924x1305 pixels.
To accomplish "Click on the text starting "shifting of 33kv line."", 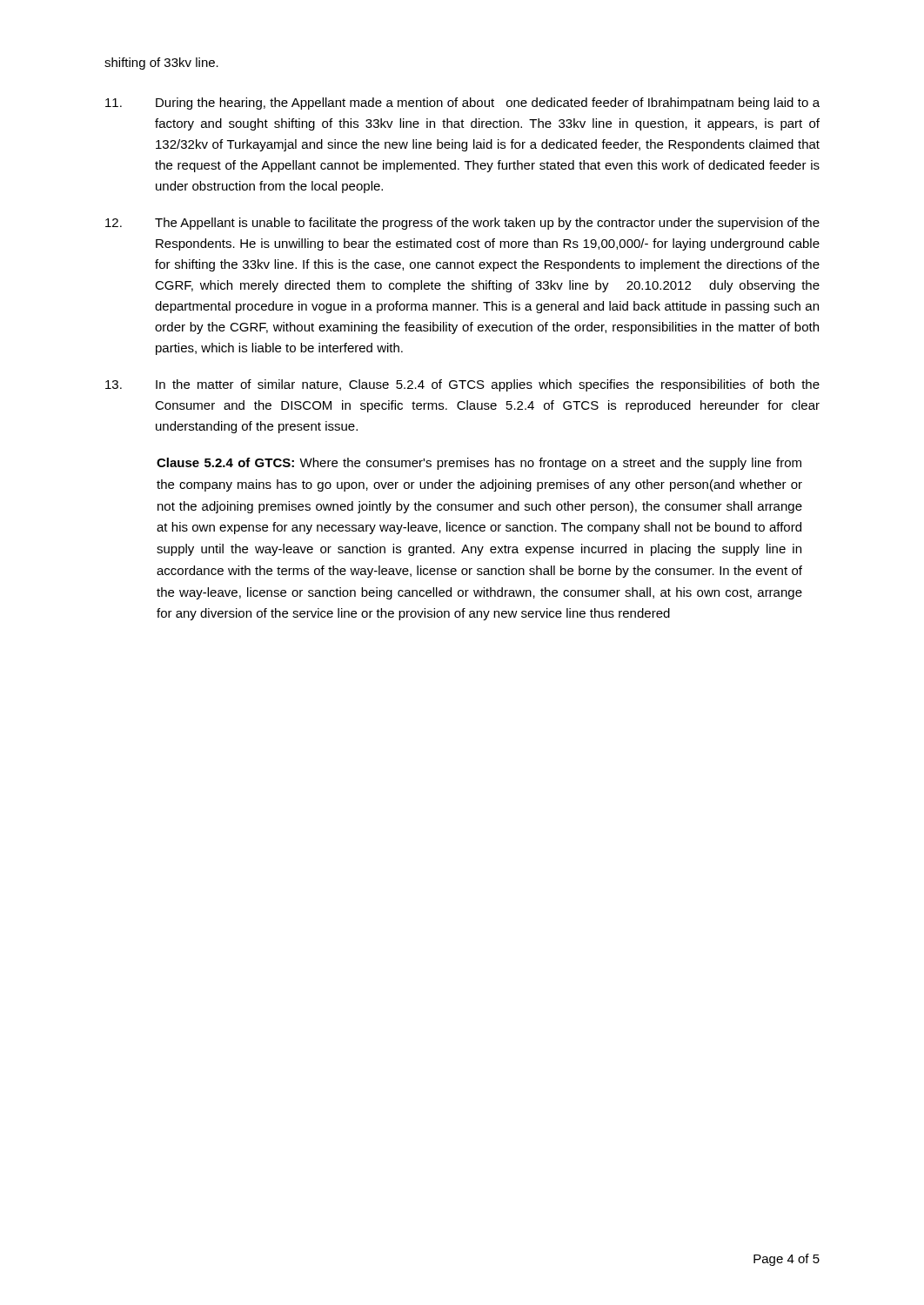I will [162, 62].
